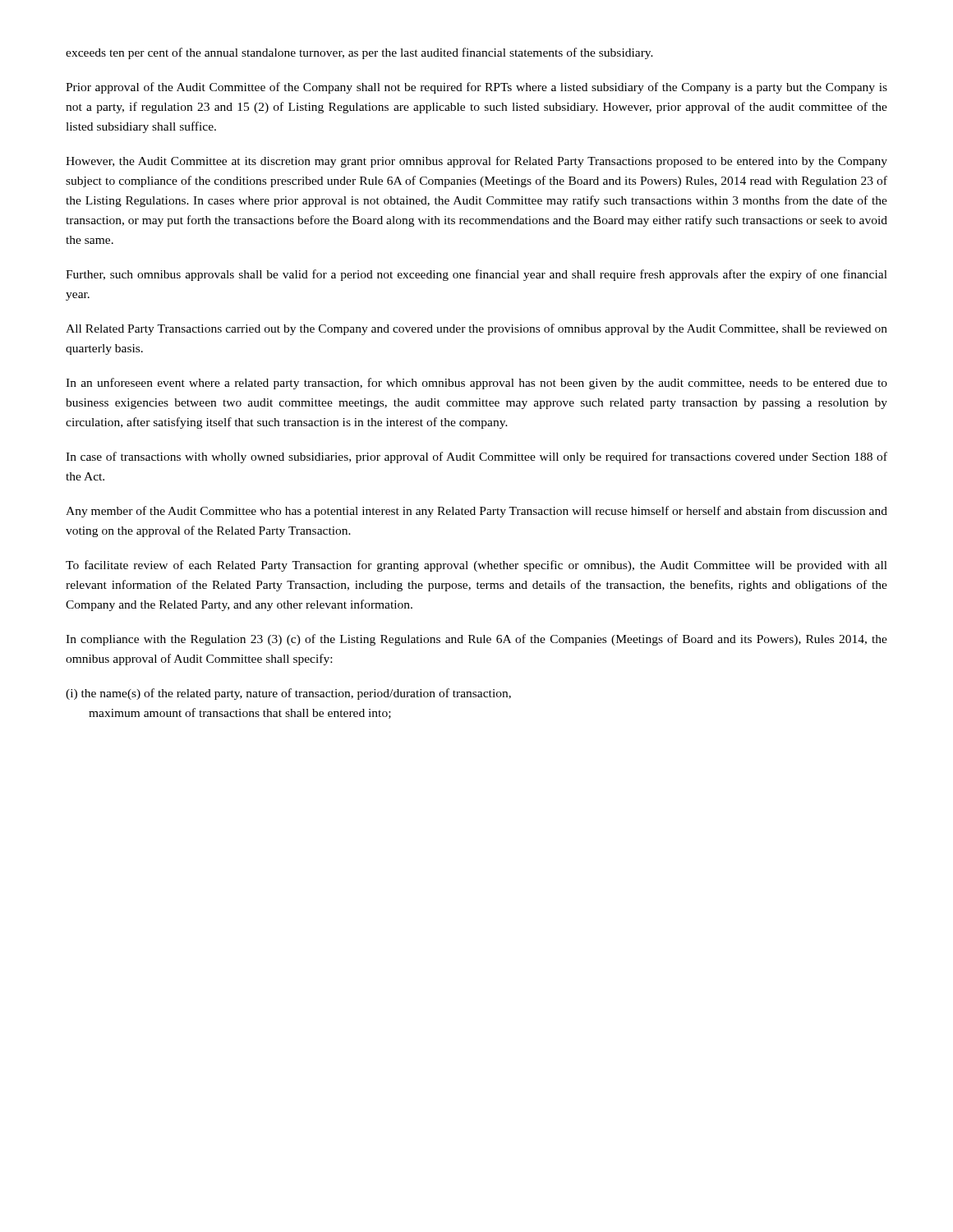Point to the block starting "exceeds ten per cent of the annual standalone"
The image size is (953, 1232).
tap(360, 52)
